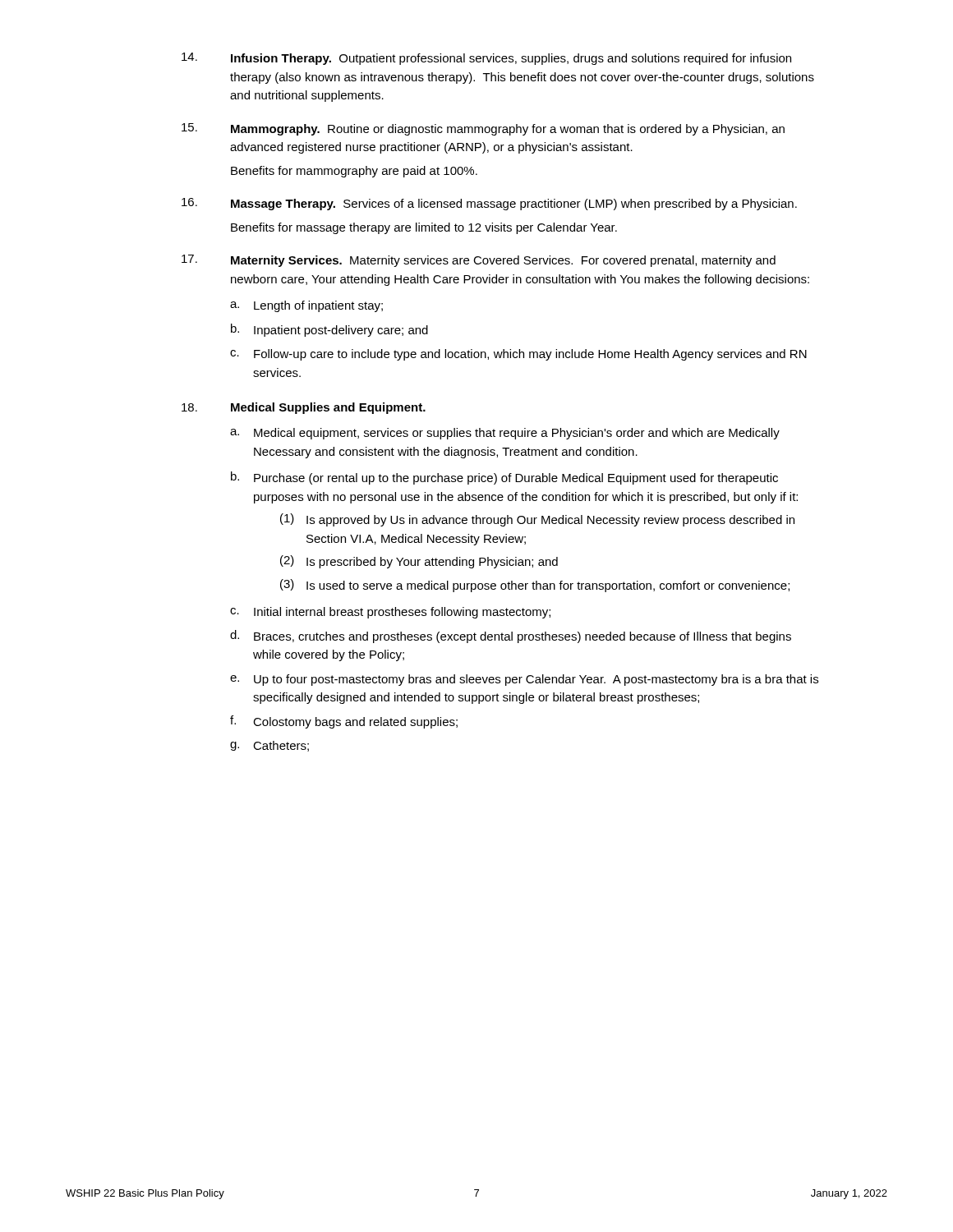Image resolution: width=953 pixels, height=1232 pixels.
Task: Click on the list item containing "c. Follow-up care to include"
Action: 526,363
